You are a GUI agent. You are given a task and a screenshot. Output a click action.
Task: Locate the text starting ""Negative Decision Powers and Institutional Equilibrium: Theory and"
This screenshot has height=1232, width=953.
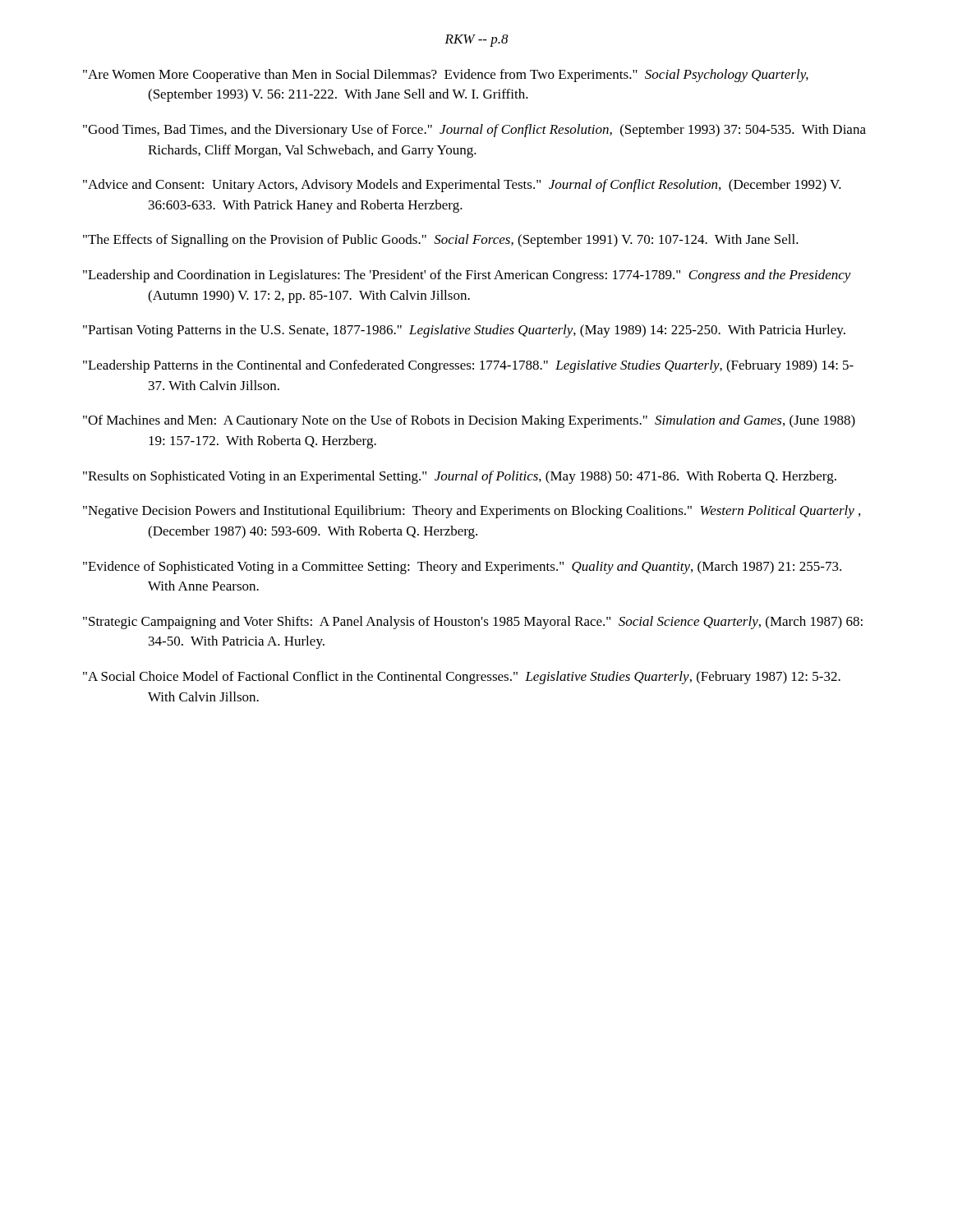[472, 521]
